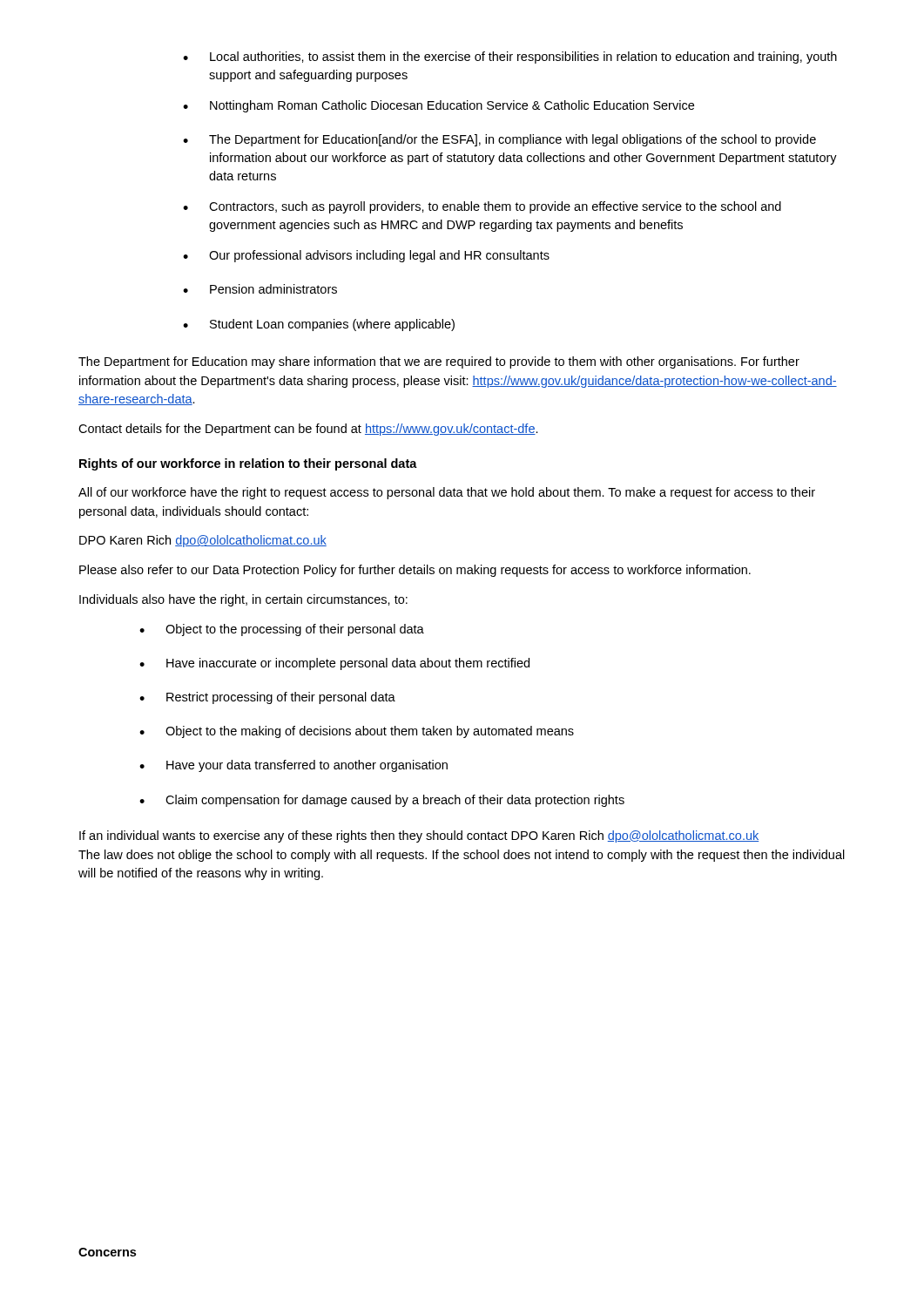This screenshot has width=924, height=1307.
Task: Navigate to the text block starting "• Local authorities, to assist them in"
Action: (514, 66)
